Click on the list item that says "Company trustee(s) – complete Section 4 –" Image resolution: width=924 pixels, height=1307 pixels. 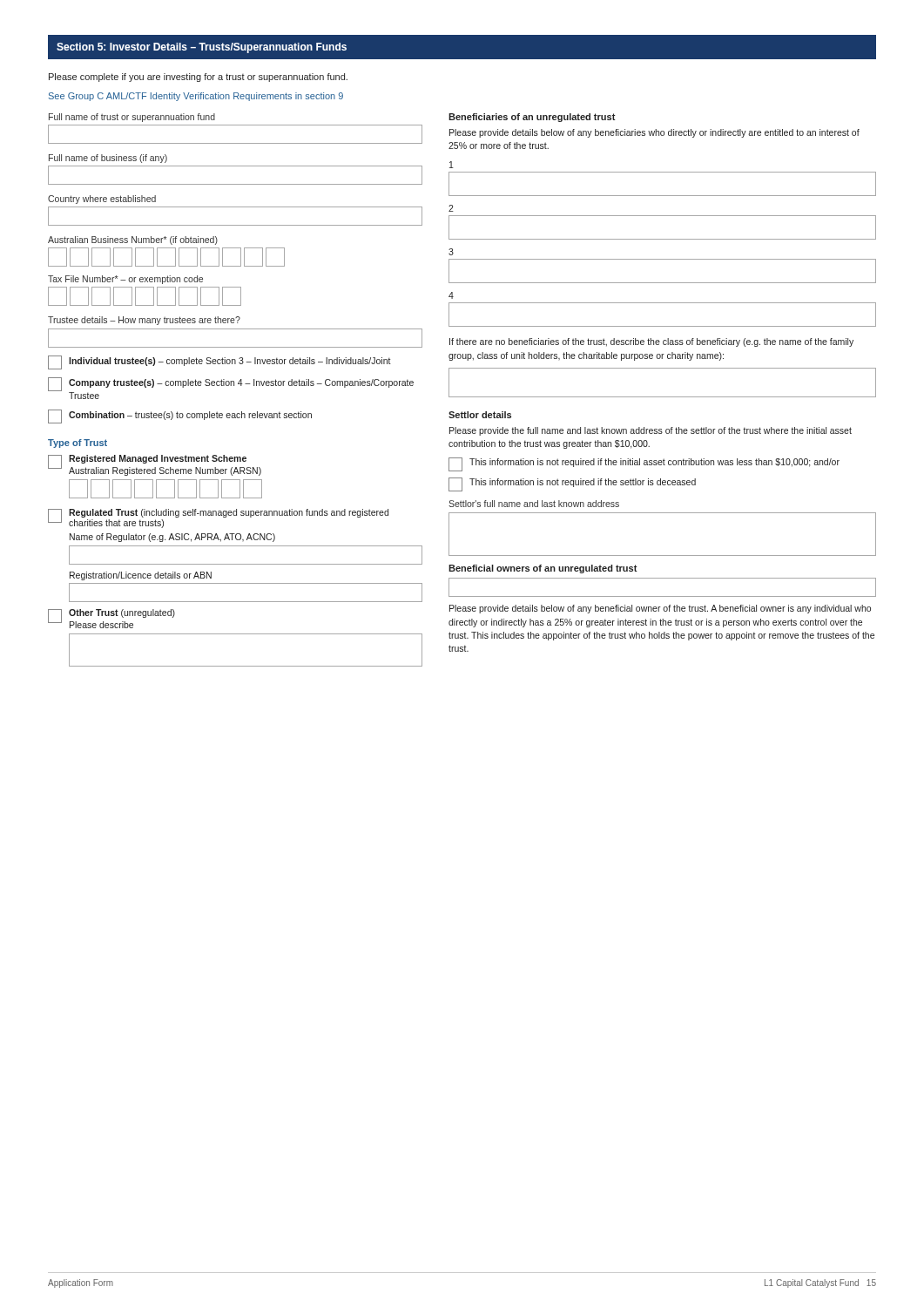point(235,389)
